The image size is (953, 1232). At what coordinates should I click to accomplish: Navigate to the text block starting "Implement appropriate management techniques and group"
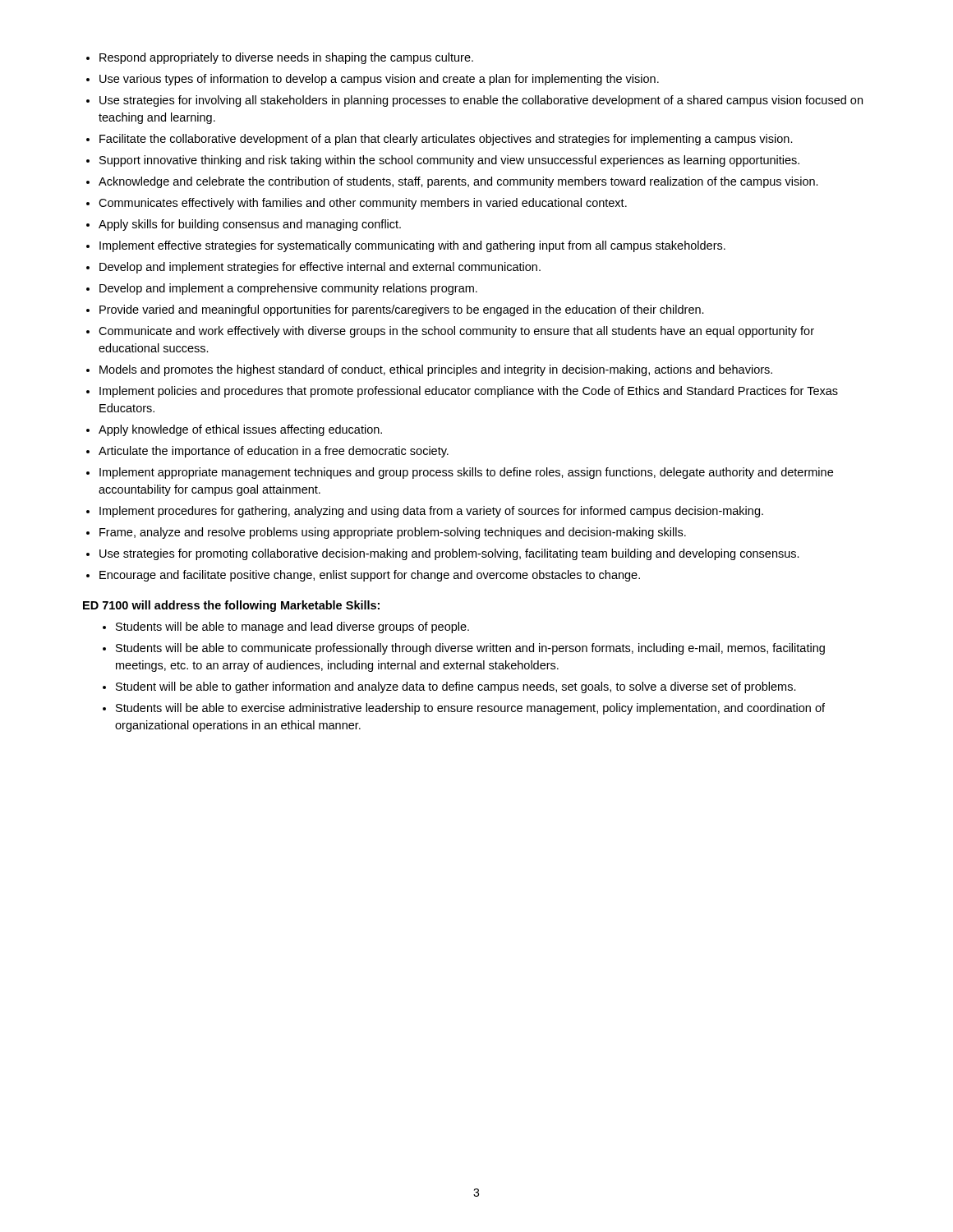coord(485,482)
